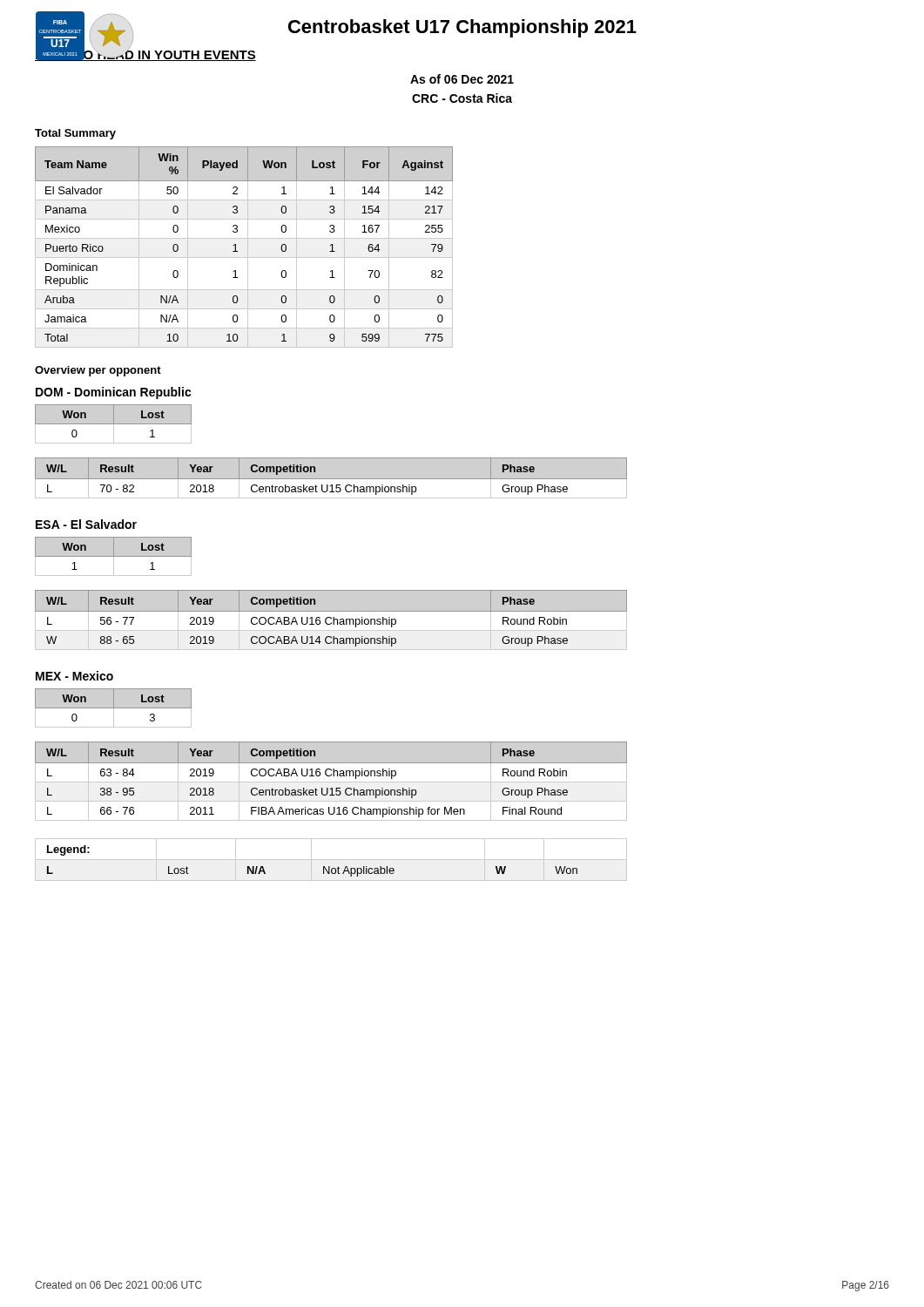Where does it say "ESA - El Salvador"?
924x1307 pixels.
click(86, 525)
